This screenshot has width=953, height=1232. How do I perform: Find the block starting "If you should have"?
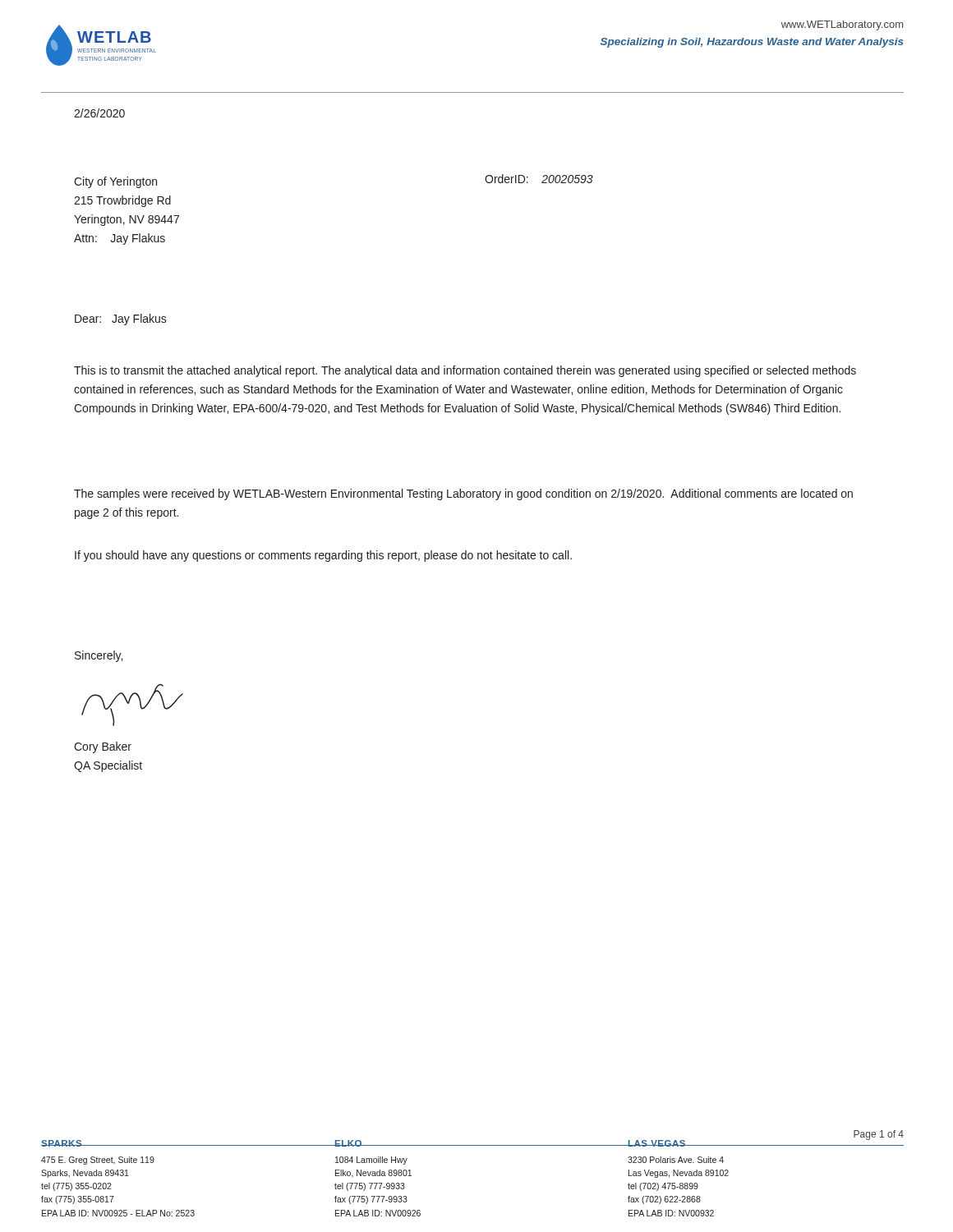(x=323, y=555)
